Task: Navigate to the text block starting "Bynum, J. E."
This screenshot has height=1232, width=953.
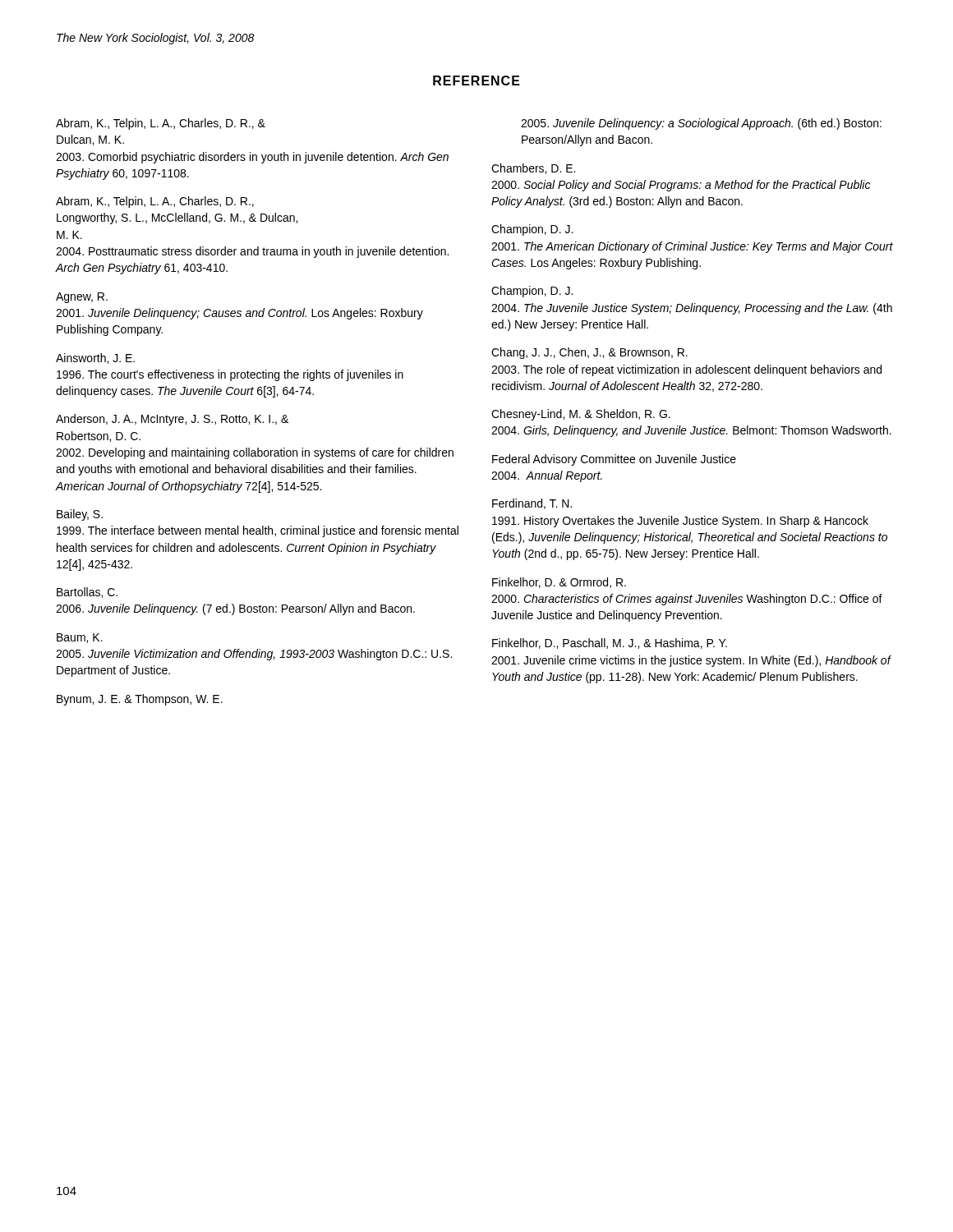Action: (x=140, y=700)
